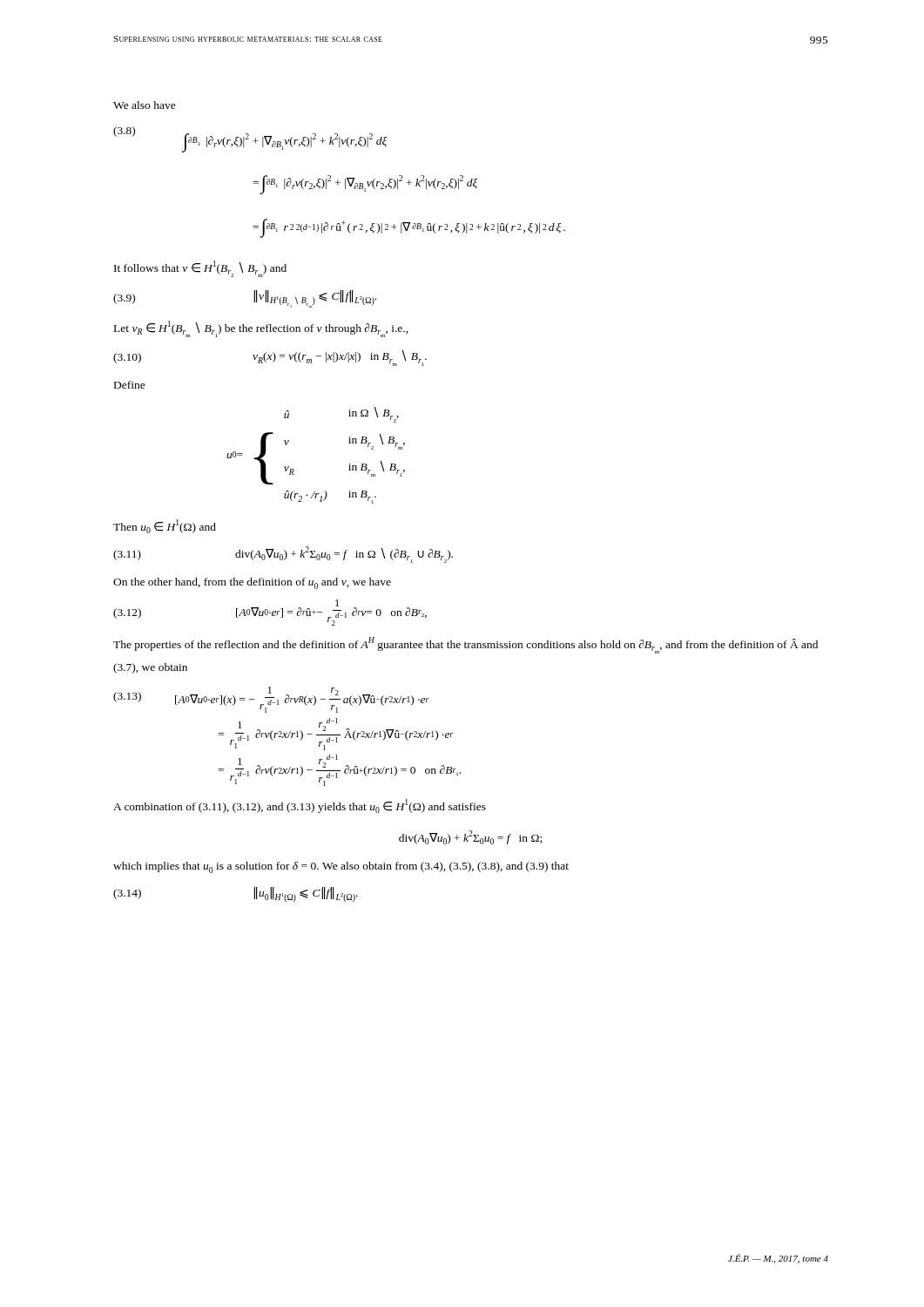Find the passage starting "The properties of the reflection and the definition"
The height and width of the screenshot is (1307, 924).
coord(466,654)
